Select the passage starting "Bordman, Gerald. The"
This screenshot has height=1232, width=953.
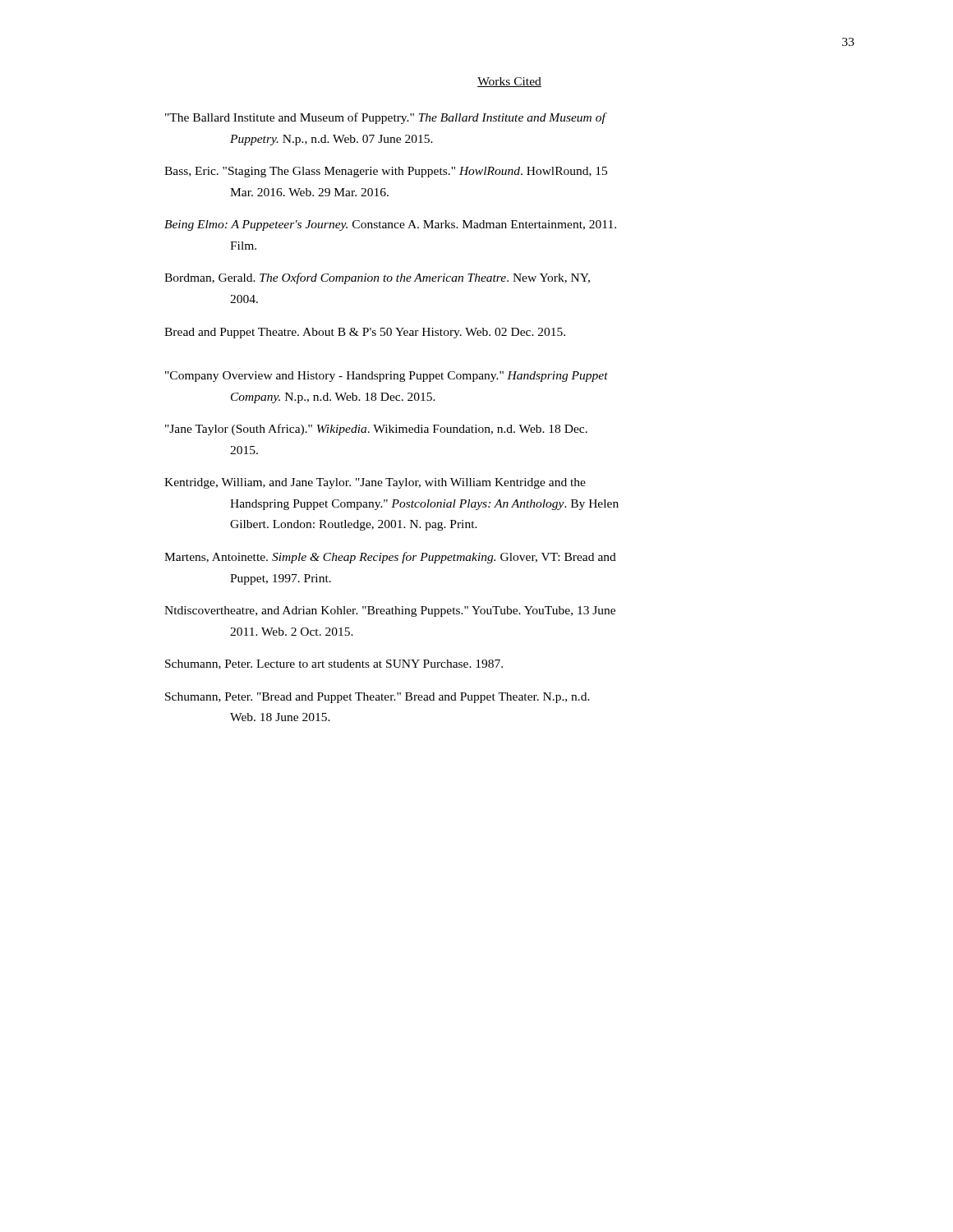click(x=509, y=290)
